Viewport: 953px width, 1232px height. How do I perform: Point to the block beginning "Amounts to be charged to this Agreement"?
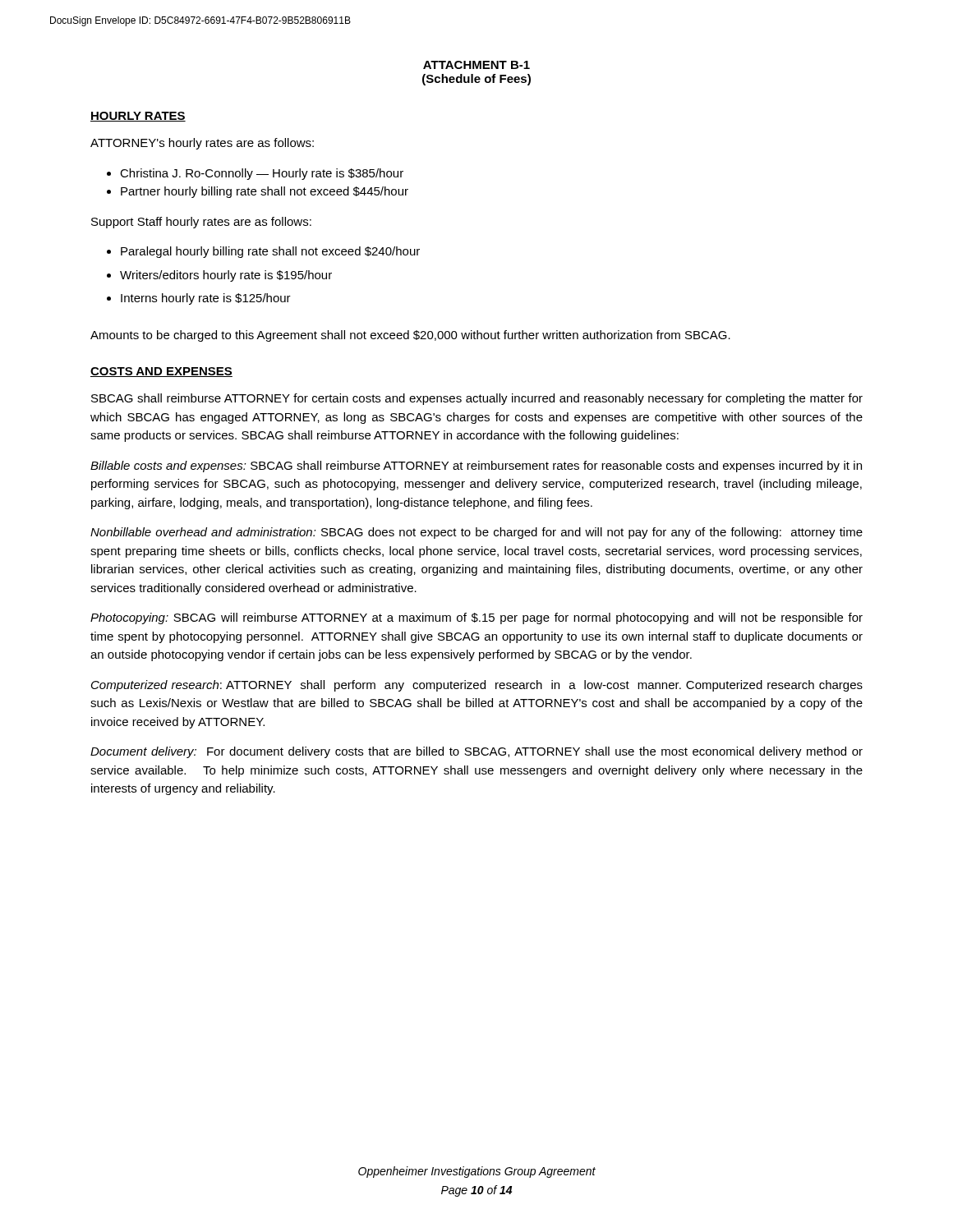411,334
